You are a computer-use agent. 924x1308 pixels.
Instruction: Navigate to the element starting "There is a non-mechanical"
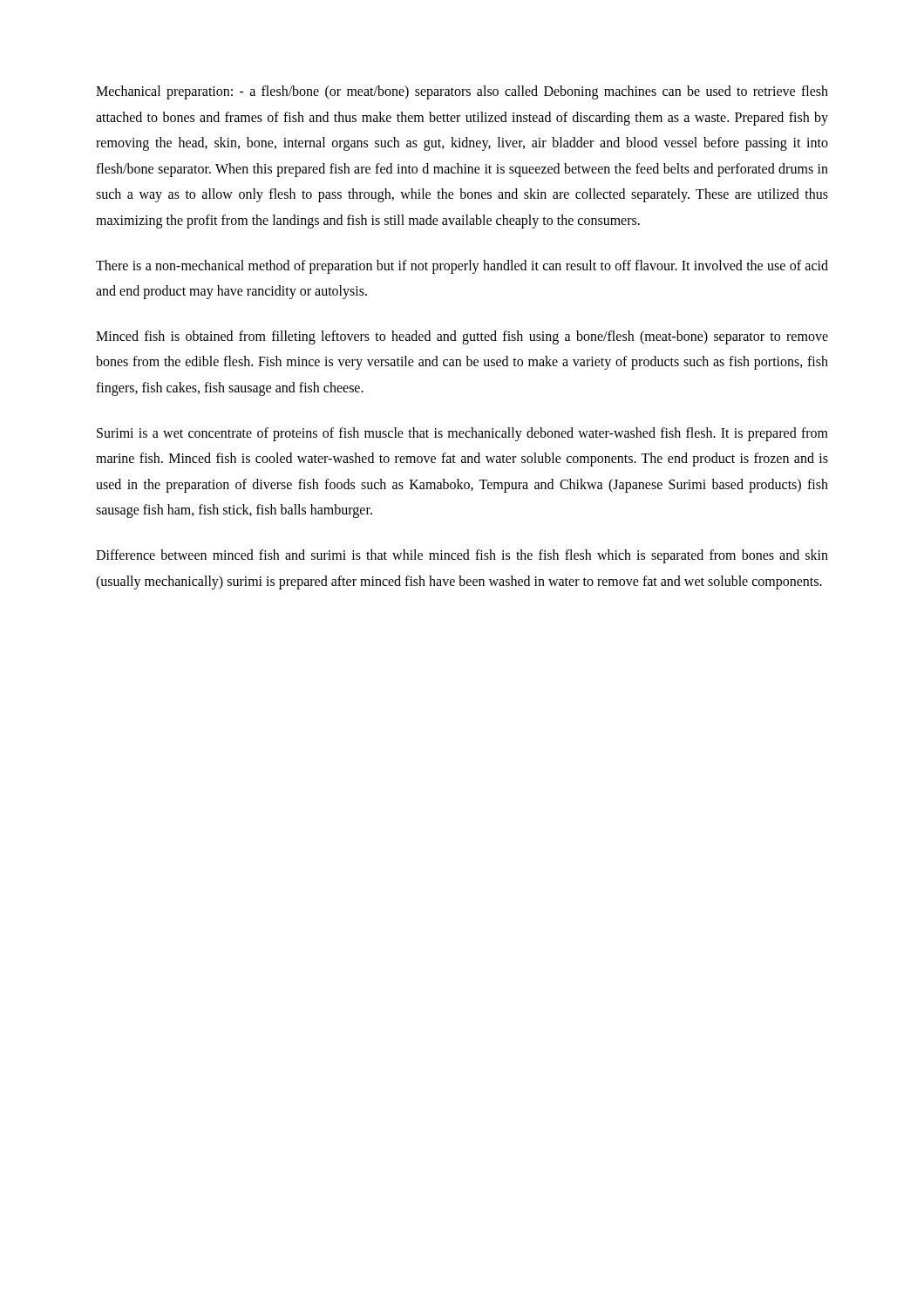[x=462, y=278]
